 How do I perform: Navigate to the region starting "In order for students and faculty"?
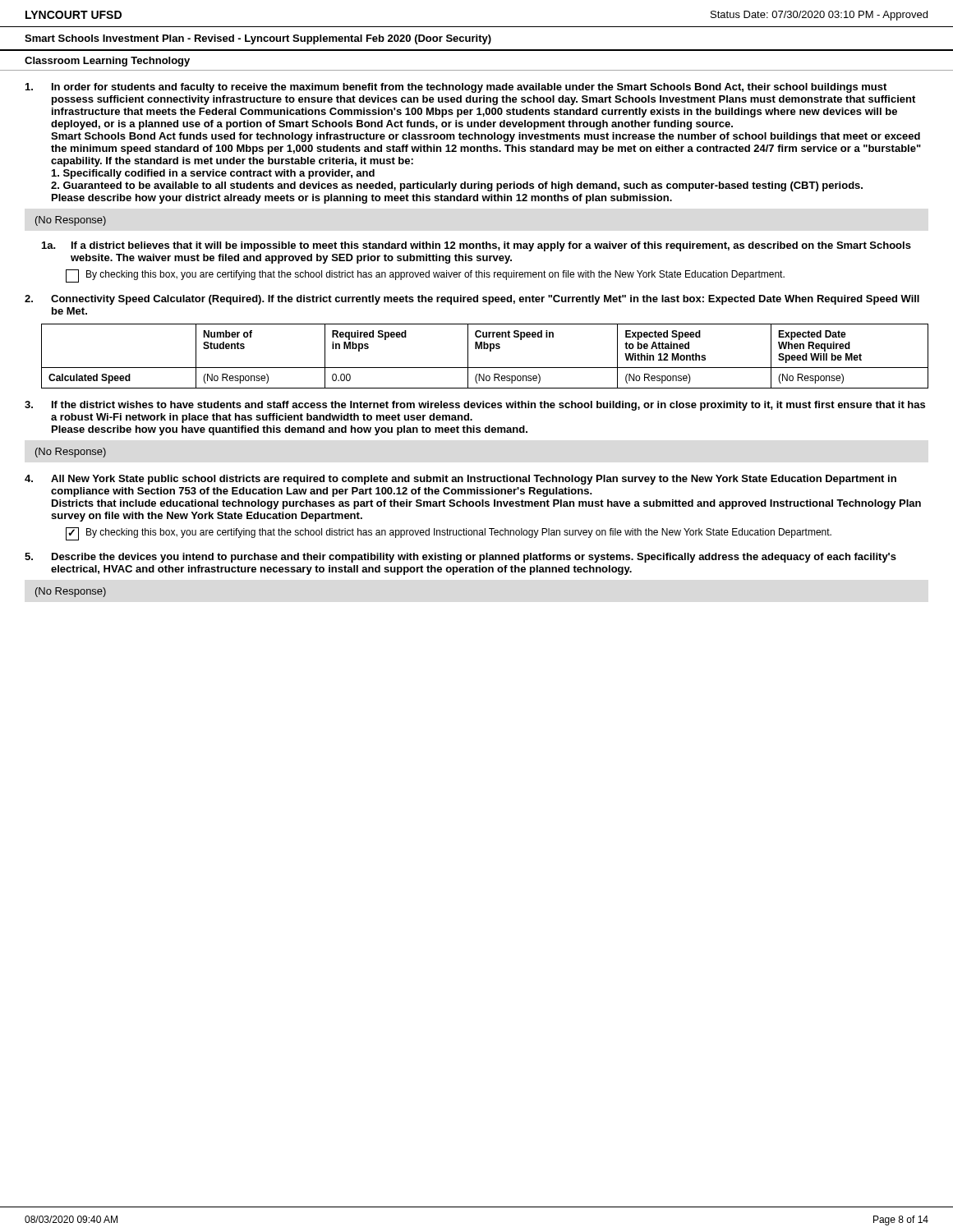click(476, 142)
